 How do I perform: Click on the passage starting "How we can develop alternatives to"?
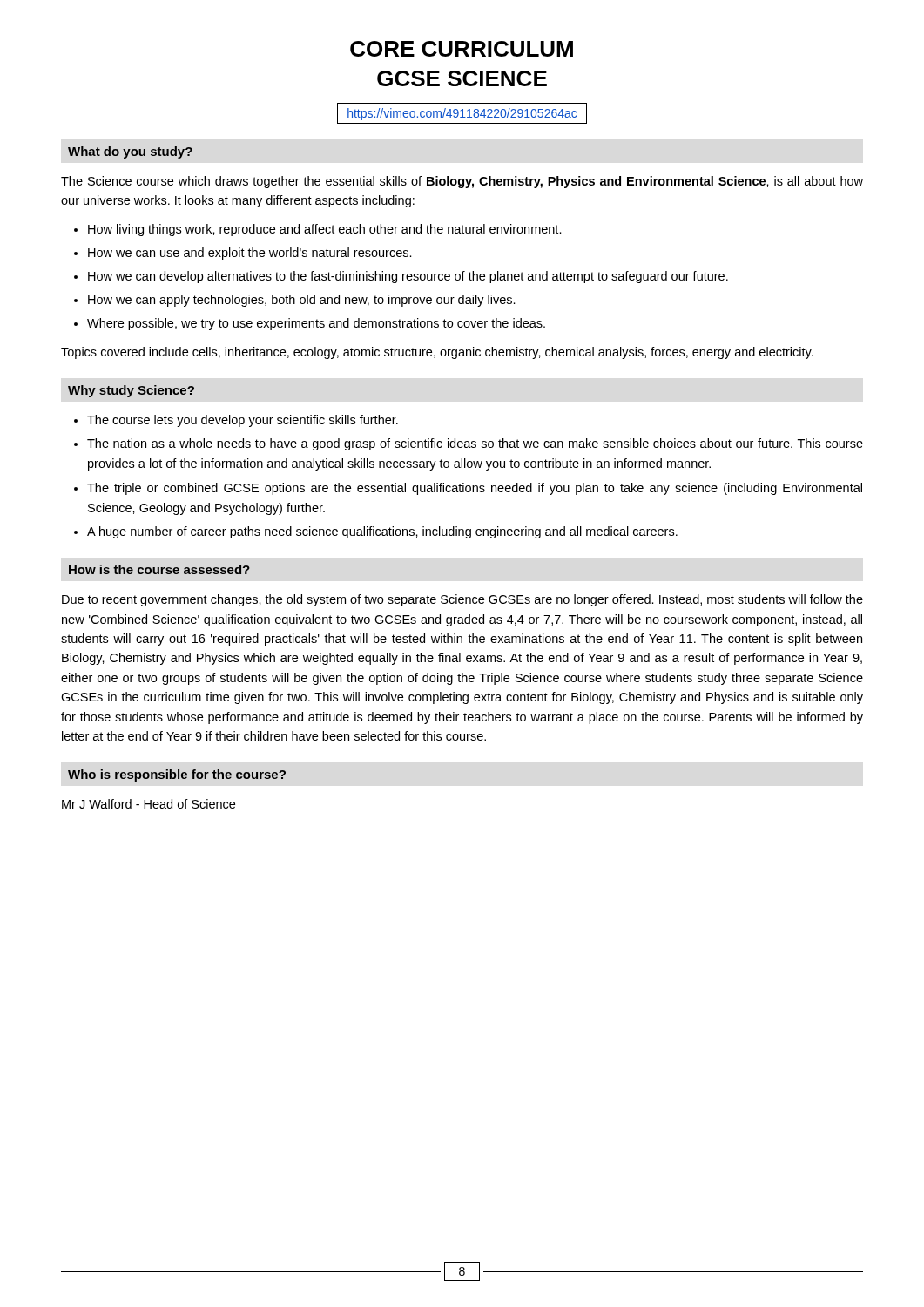coord(408,276)
